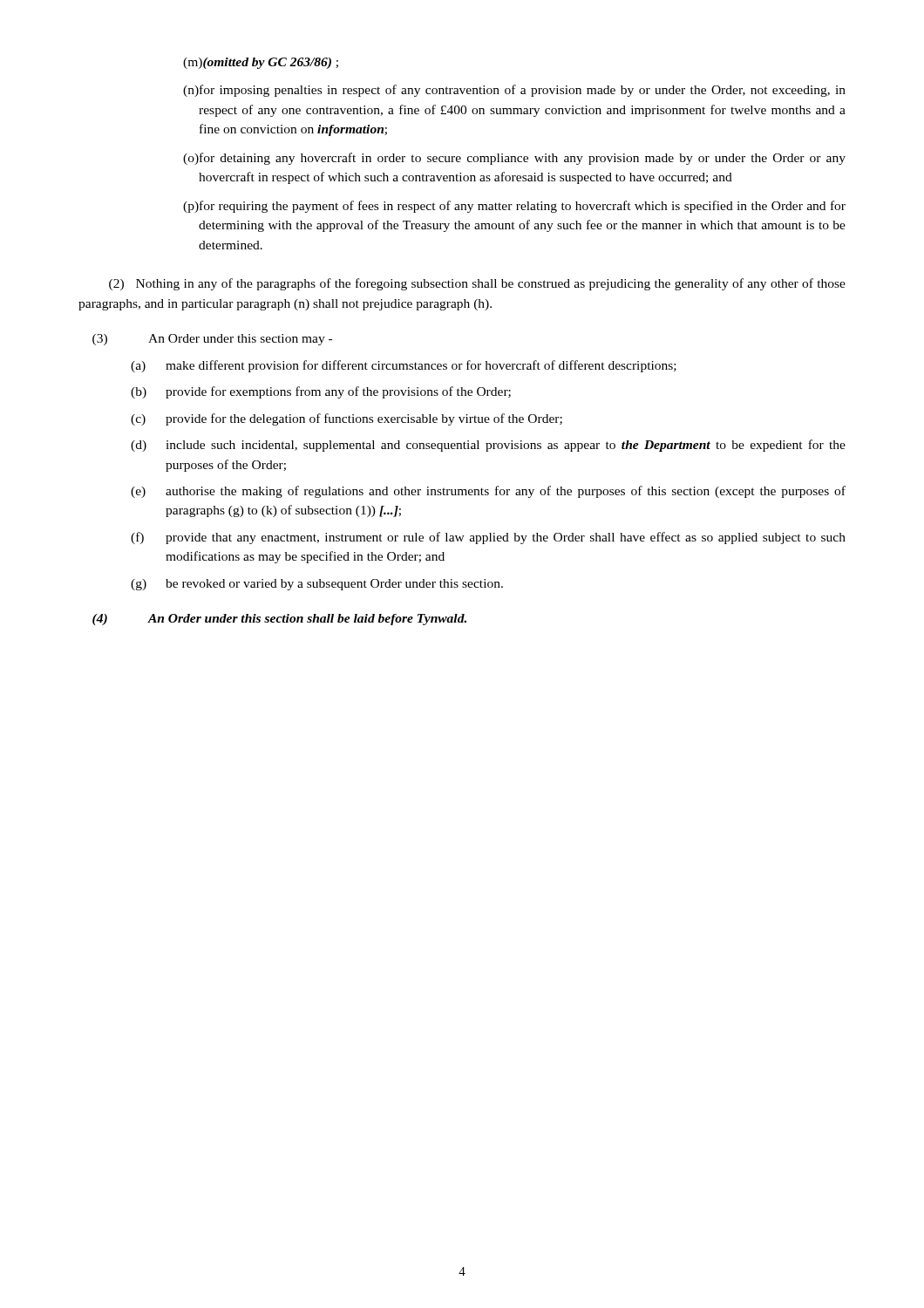Select the list item containing "(n) for imposing penalties in respect"
The width and height of the screenshot is (924, 1308).
pyautogui.click(x=462, y=110)
